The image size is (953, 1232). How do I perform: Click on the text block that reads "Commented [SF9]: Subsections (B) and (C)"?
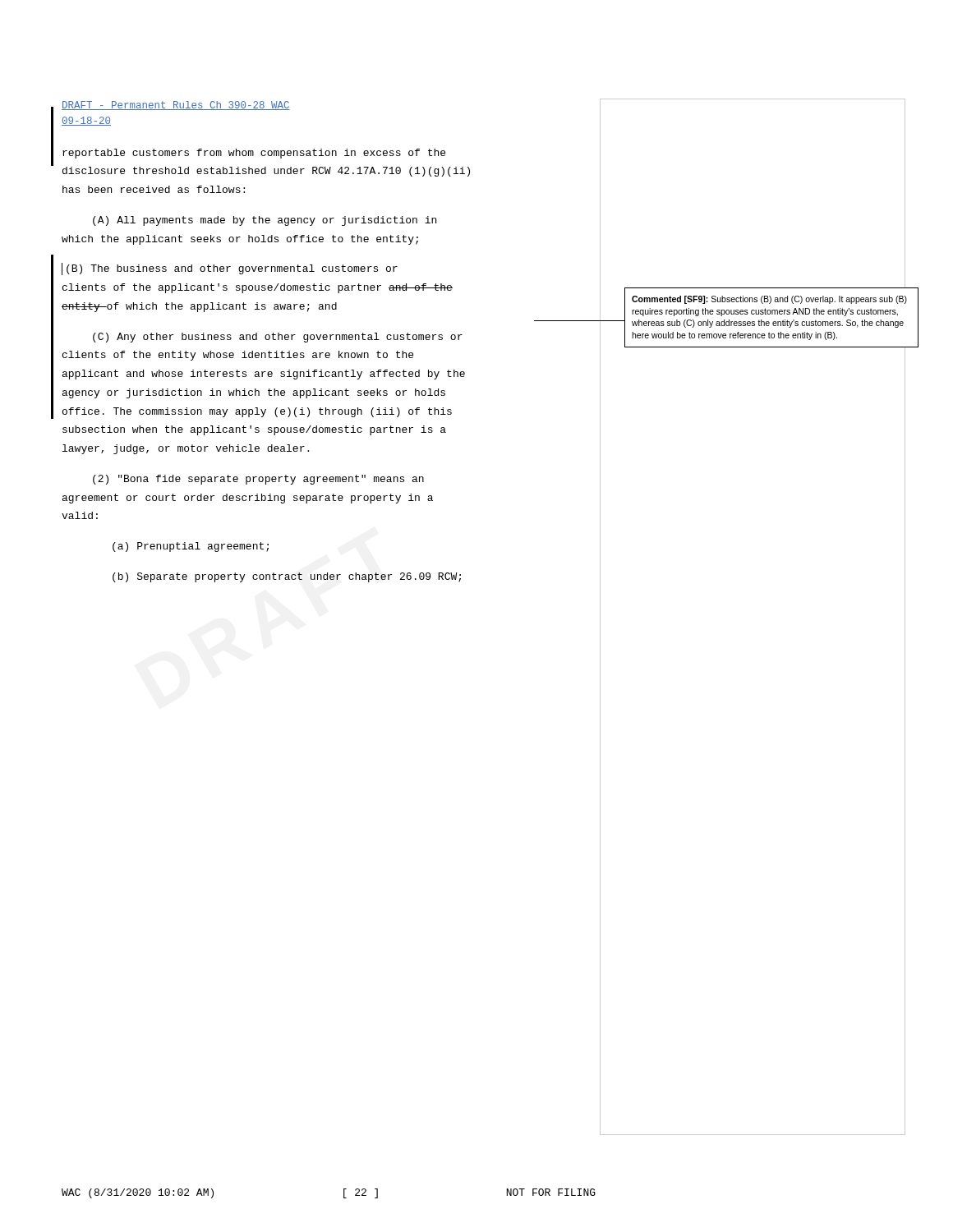point(769,317)
